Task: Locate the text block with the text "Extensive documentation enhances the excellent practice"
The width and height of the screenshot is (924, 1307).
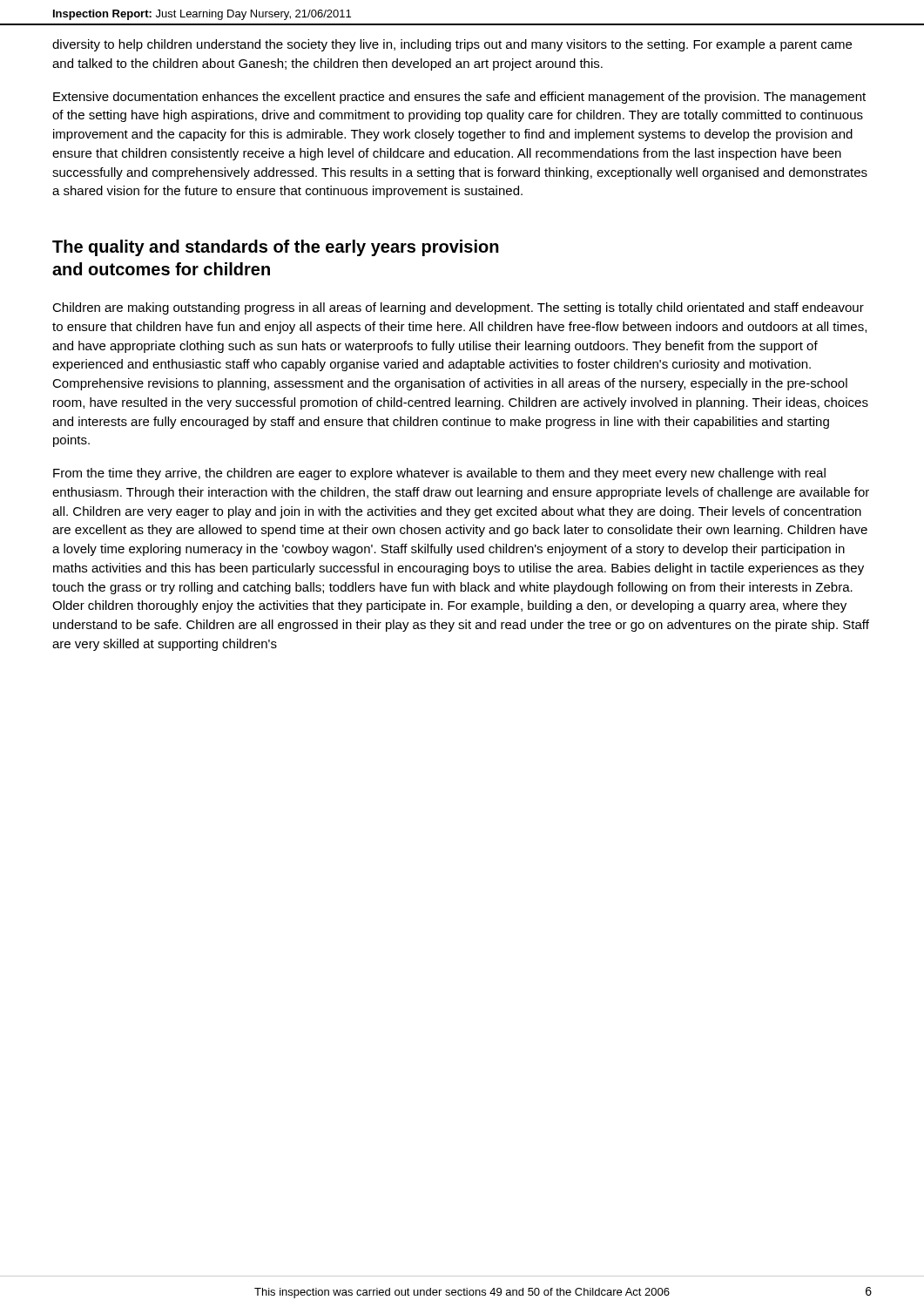Action: [x=460, y=143]
